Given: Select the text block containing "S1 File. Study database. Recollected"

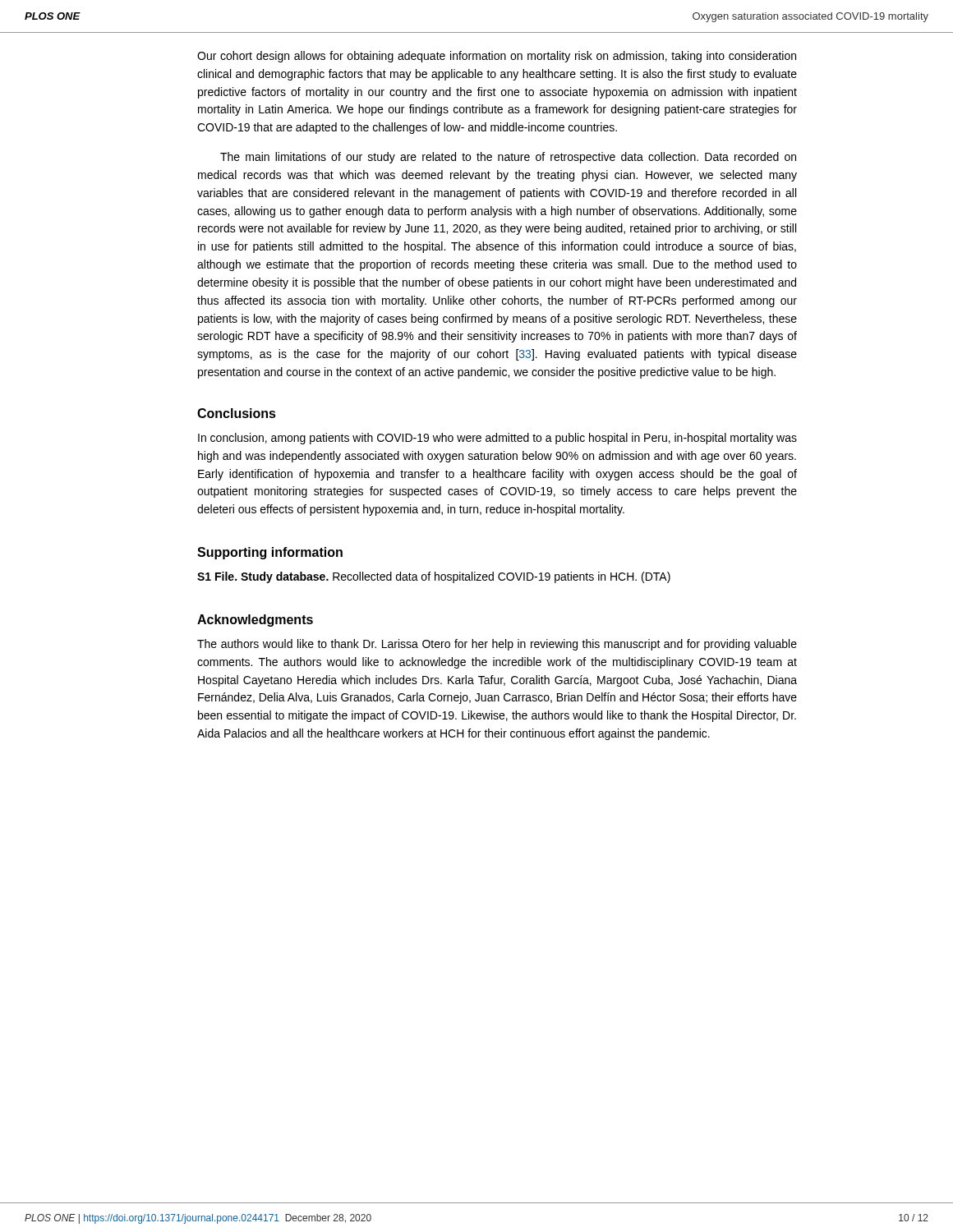Looking at the screenshot, I should point(434,577).
